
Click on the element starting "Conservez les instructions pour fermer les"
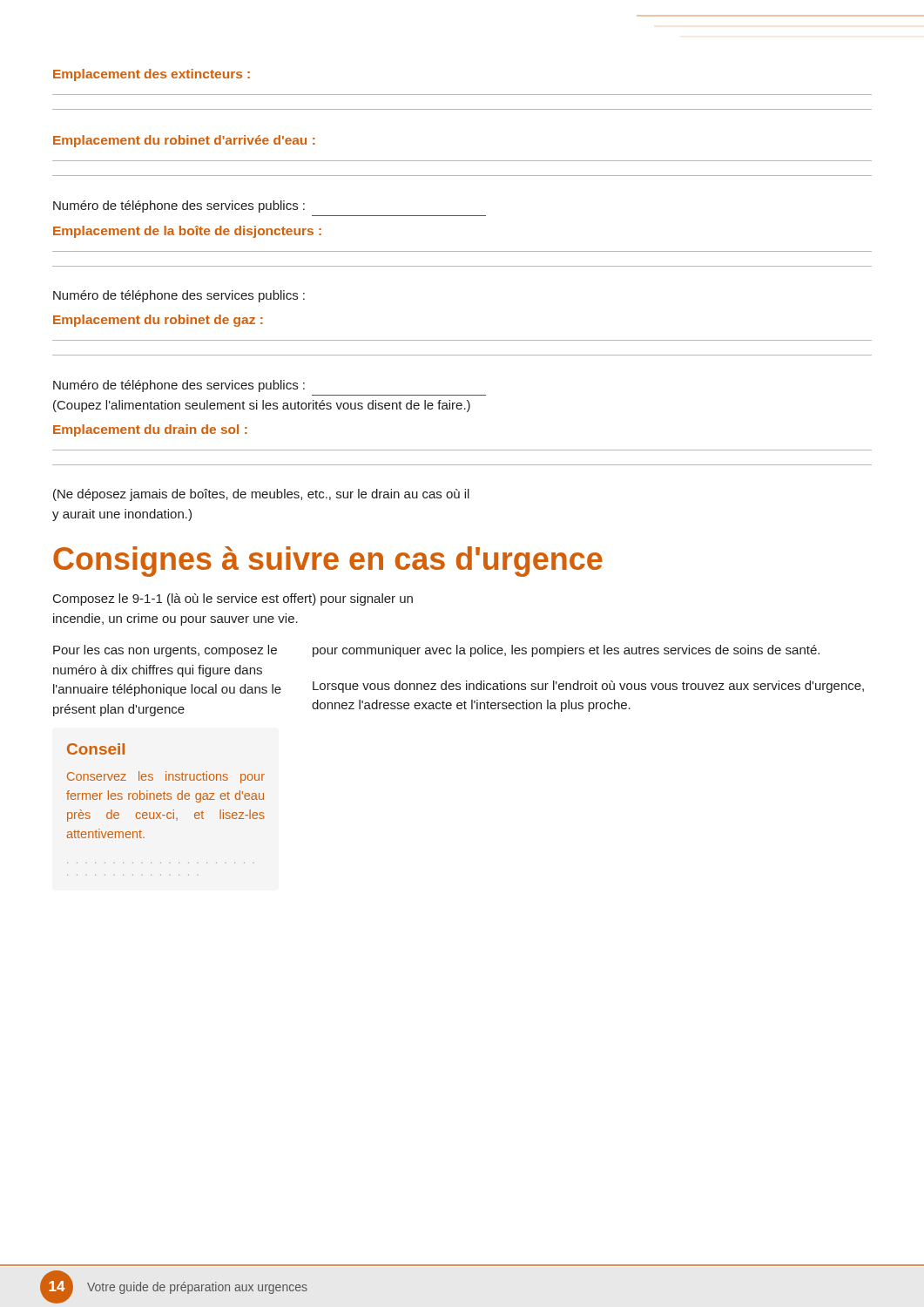coord(165,805)
